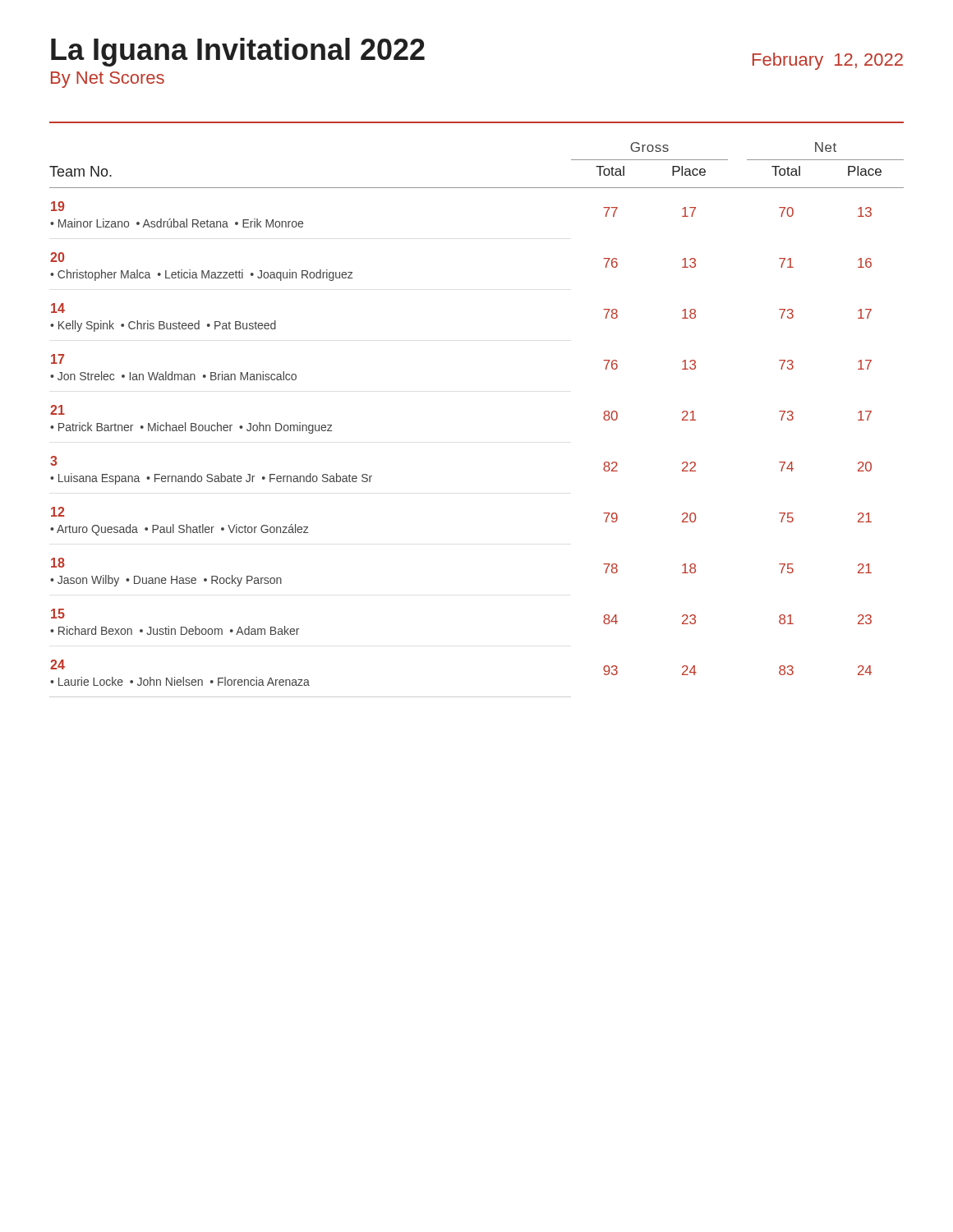This screenshot has width=953, height=1232.
Task: Select the table that reads "• Jason Wilby"
Action: pos(476,409)
